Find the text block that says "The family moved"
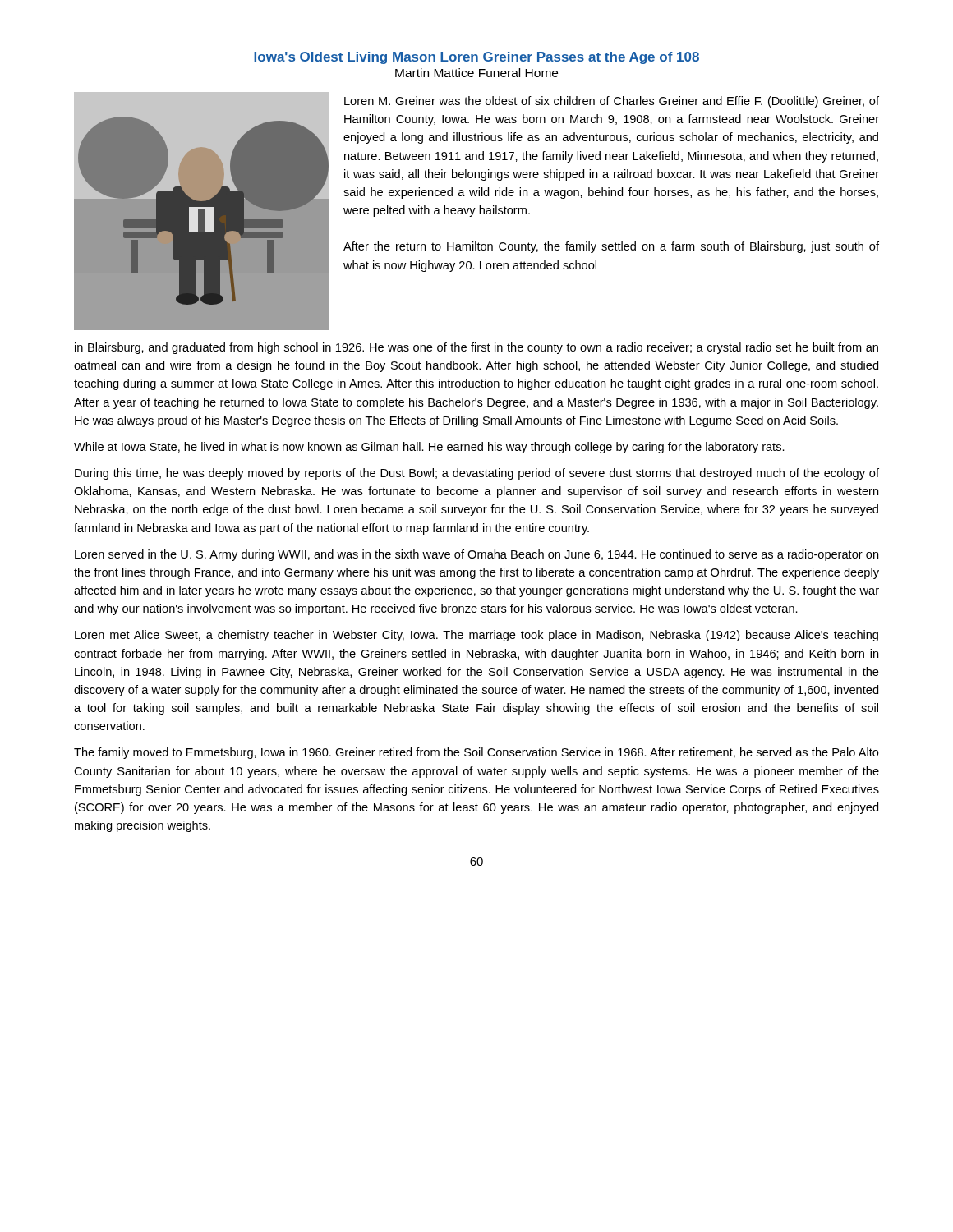The width and height of the screenshot is (953, 1232). (476, 789)
